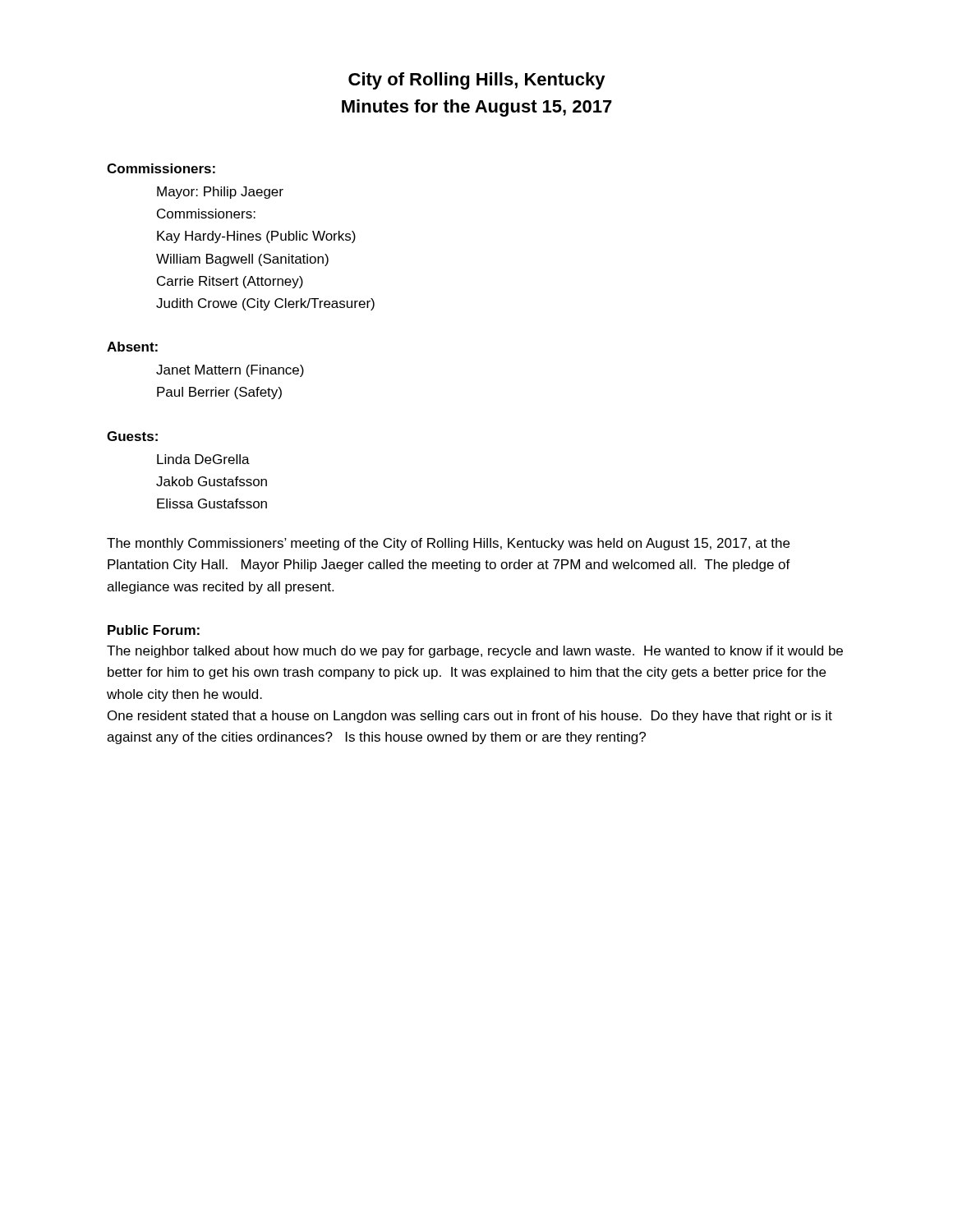Click on the section header with the text "Public Forum:"
Viewport: 953px width, 1232px height.
154,630
